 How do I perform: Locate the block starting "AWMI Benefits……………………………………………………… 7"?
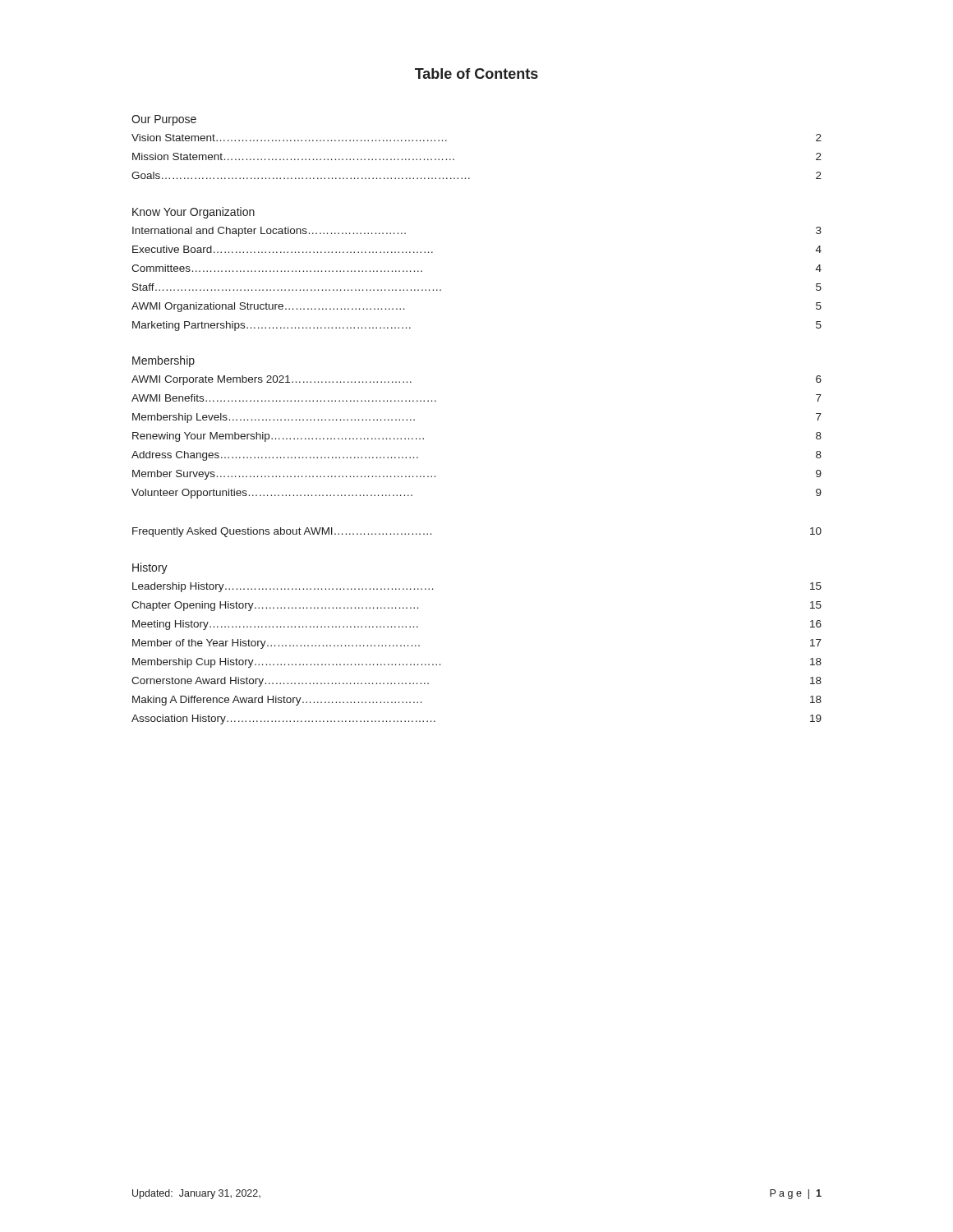[172, 398]
